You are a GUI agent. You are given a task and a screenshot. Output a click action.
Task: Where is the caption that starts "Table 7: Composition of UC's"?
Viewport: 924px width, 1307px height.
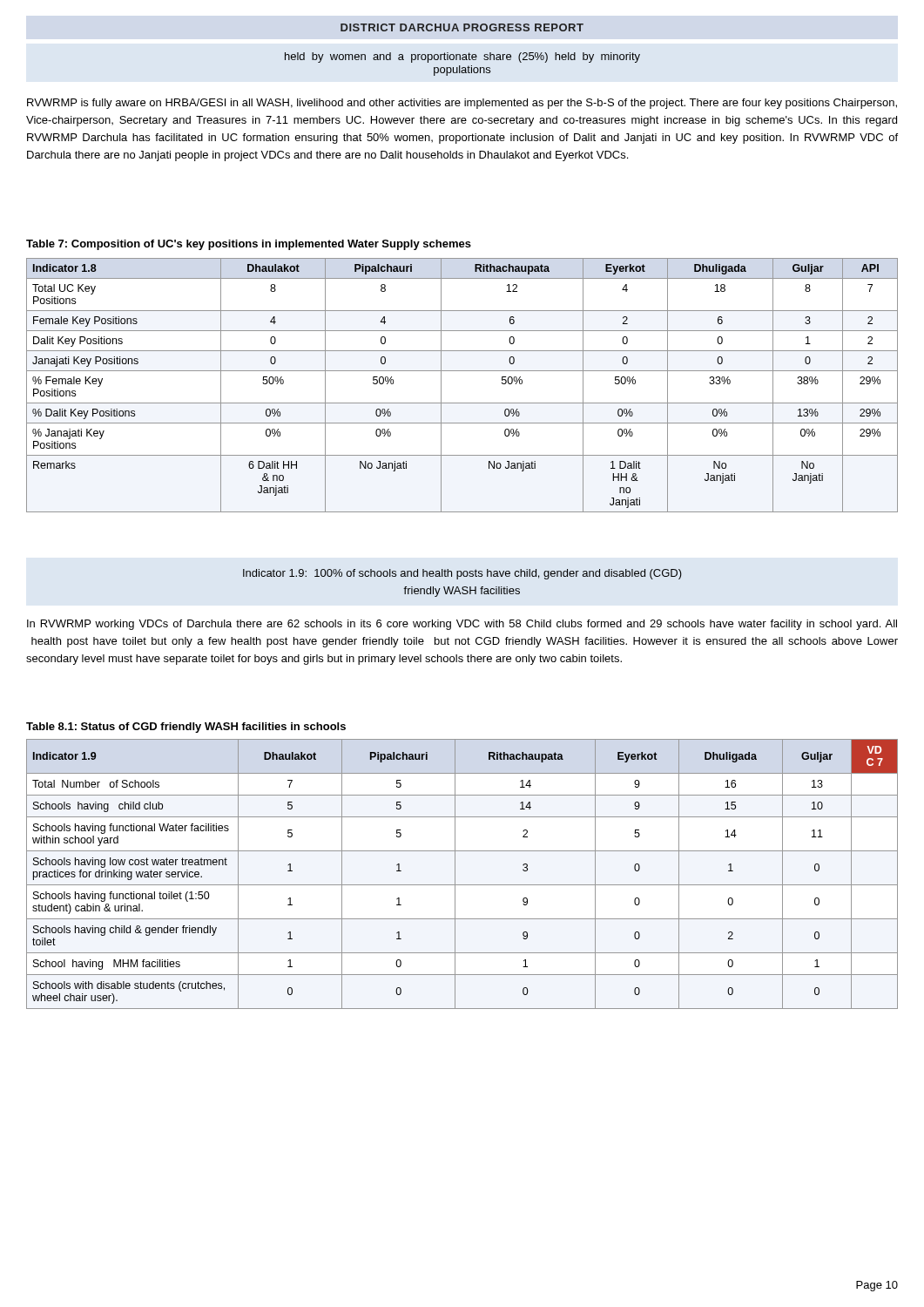[x=249, y=243]
